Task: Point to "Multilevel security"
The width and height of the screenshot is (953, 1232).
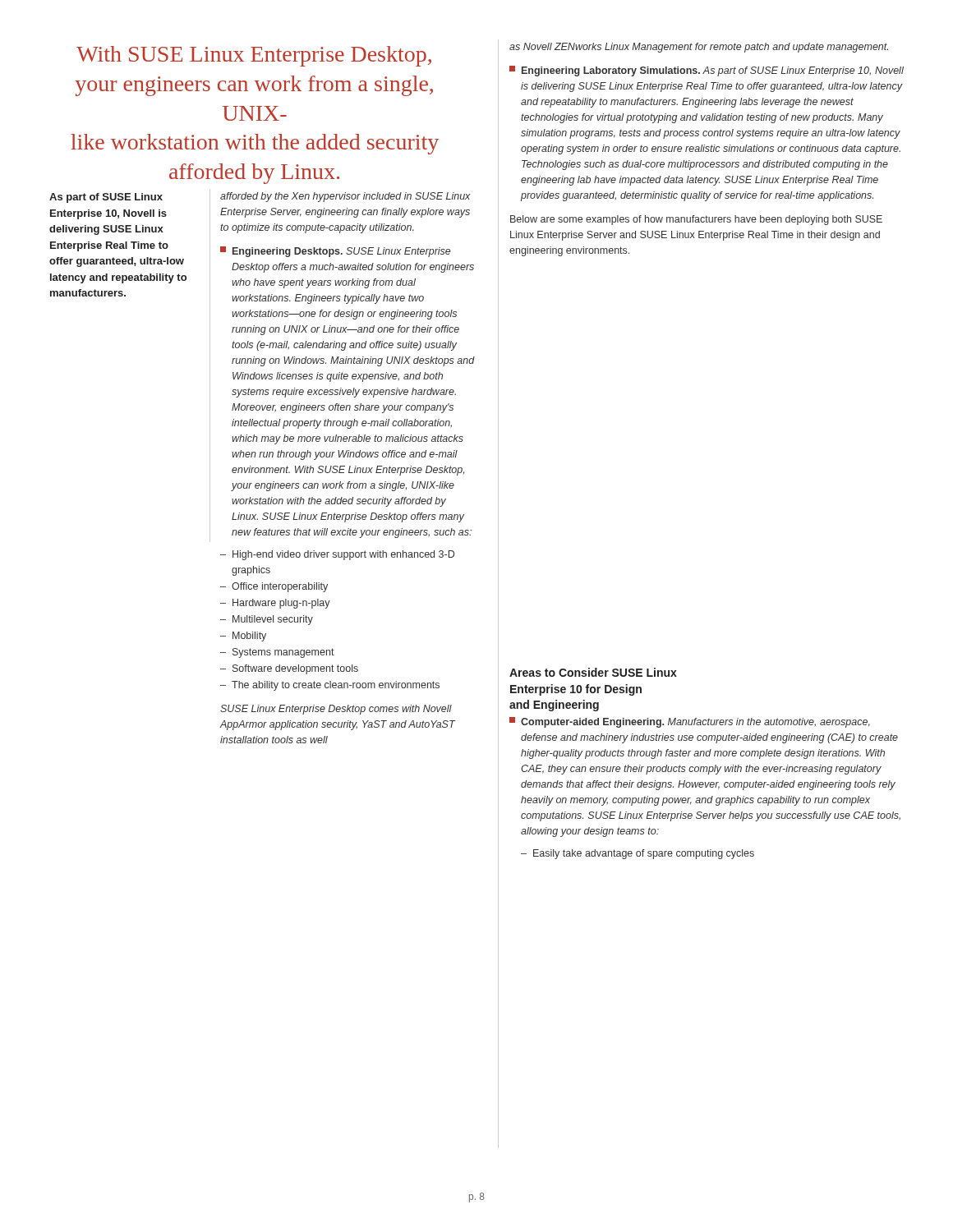Action: point(272,619)
